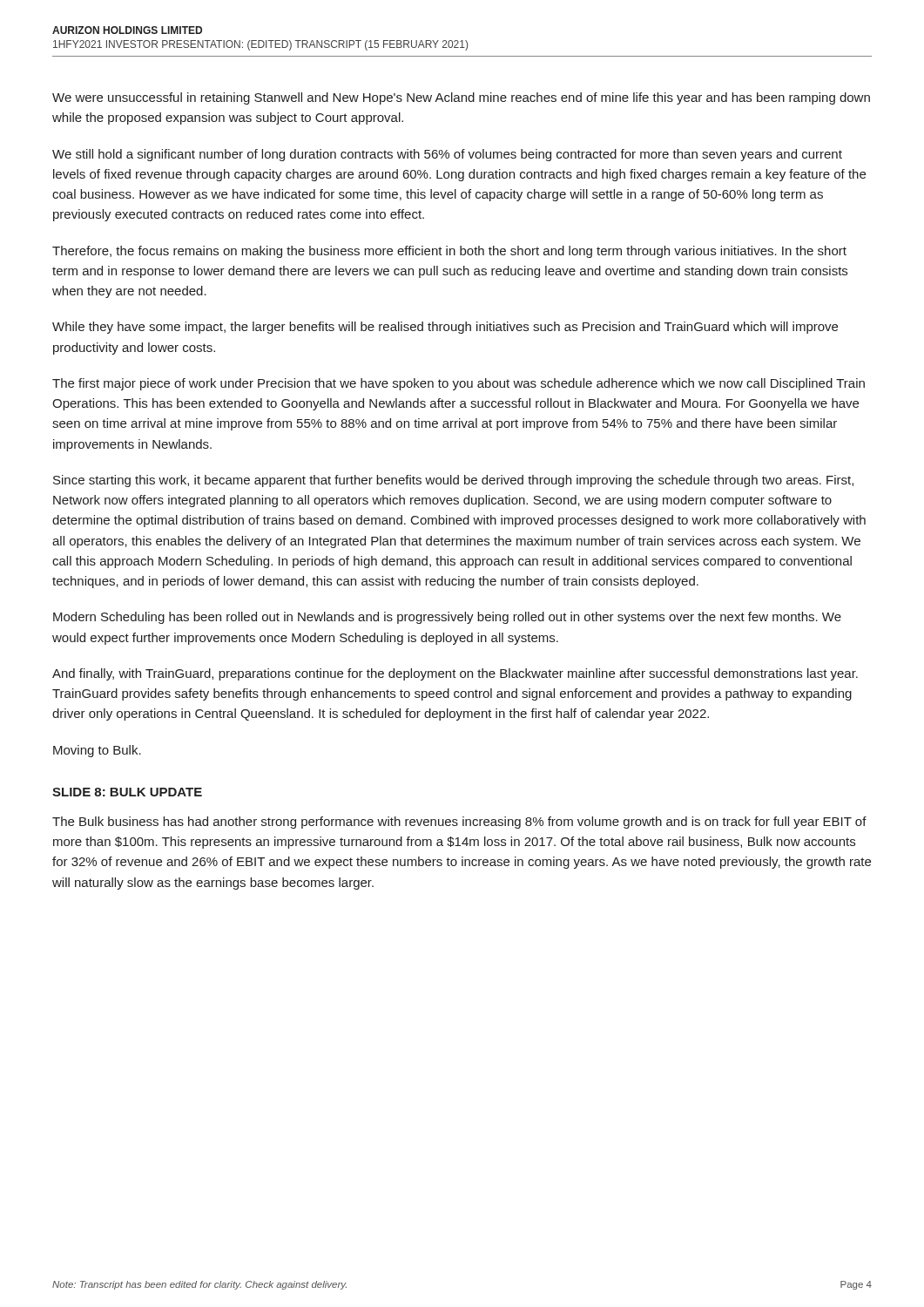
Task: Navigate to the text starting "Moving to Bulk."
Action: point(97,749)
